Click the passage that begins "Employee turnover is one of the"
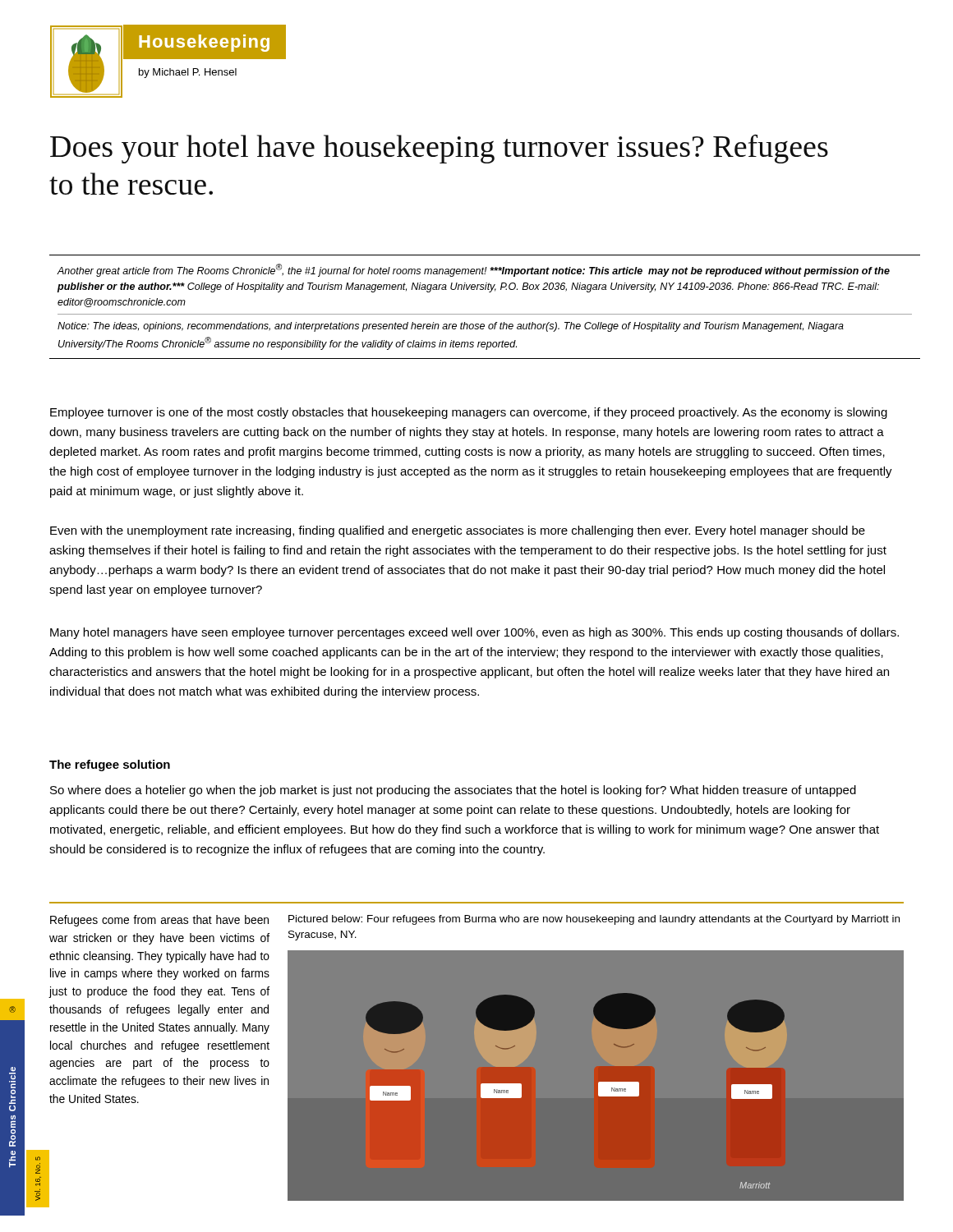The width and height of the screenshot is (953, 1232). pos(476,452)
